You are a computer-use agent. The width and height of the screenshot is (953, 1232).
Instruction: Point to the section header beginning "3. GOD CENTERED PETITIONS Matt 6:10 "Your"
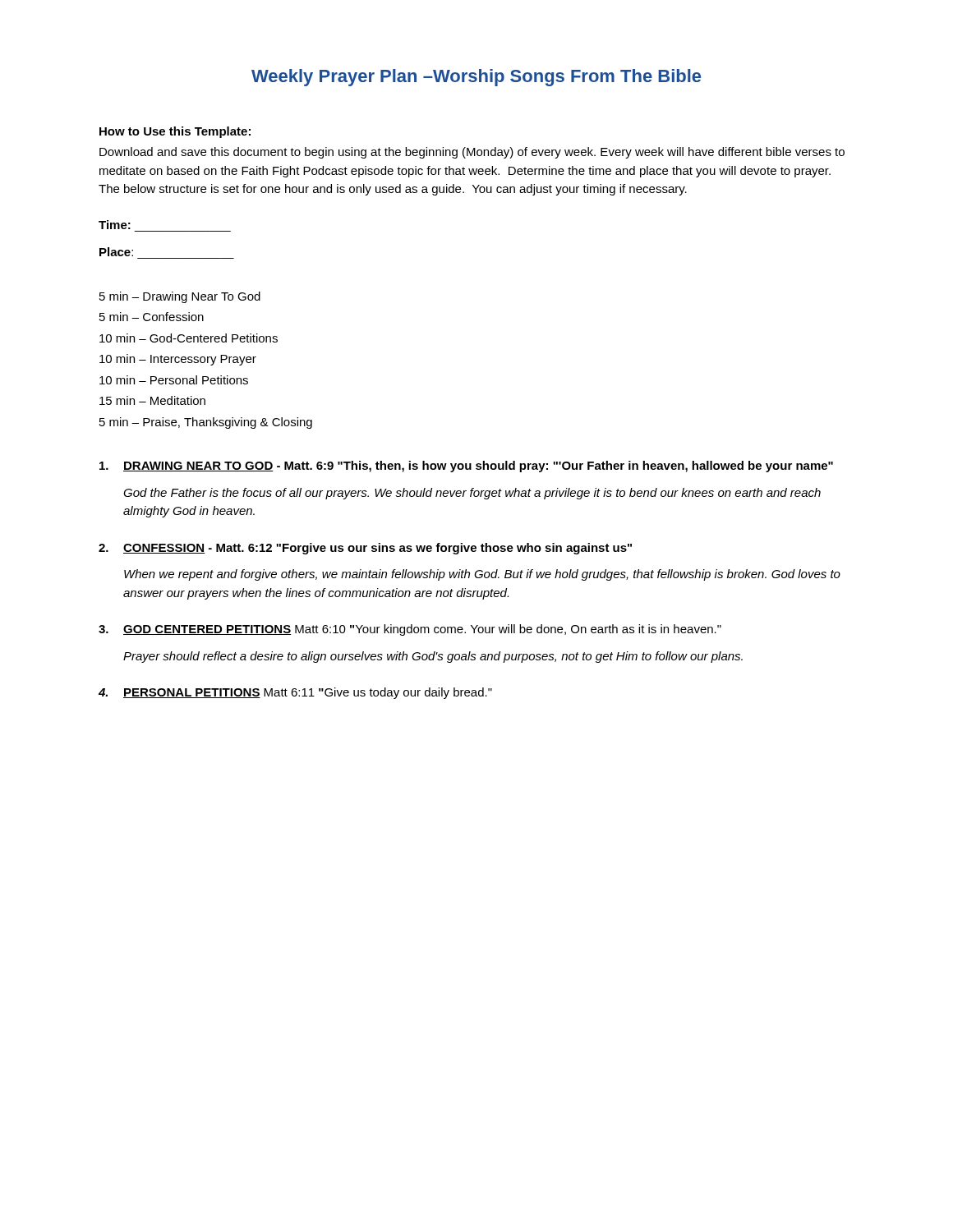476,643
